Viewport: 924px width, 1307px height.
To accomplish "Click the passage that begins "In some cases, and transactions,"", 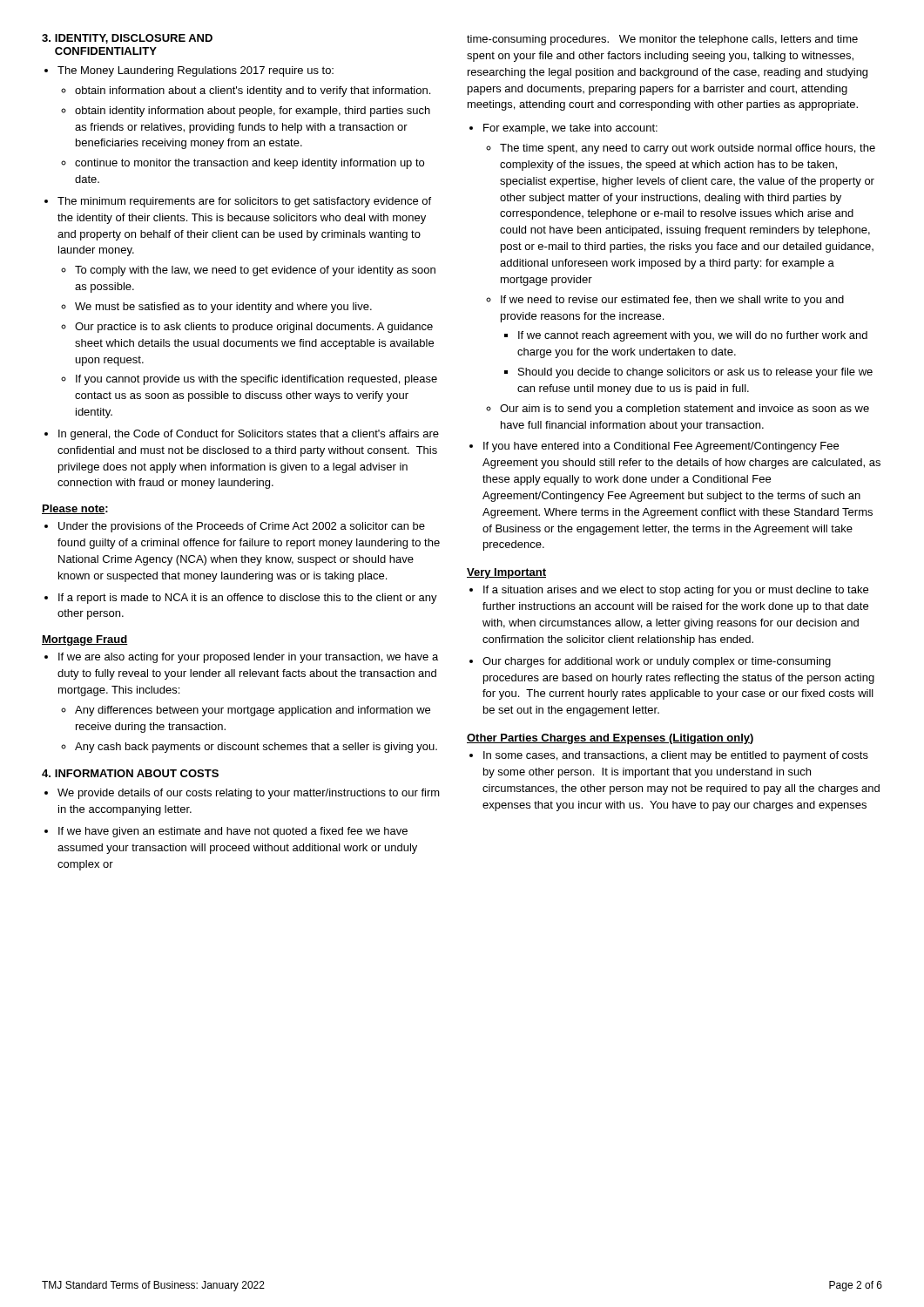I will click(x=681, y=780).
